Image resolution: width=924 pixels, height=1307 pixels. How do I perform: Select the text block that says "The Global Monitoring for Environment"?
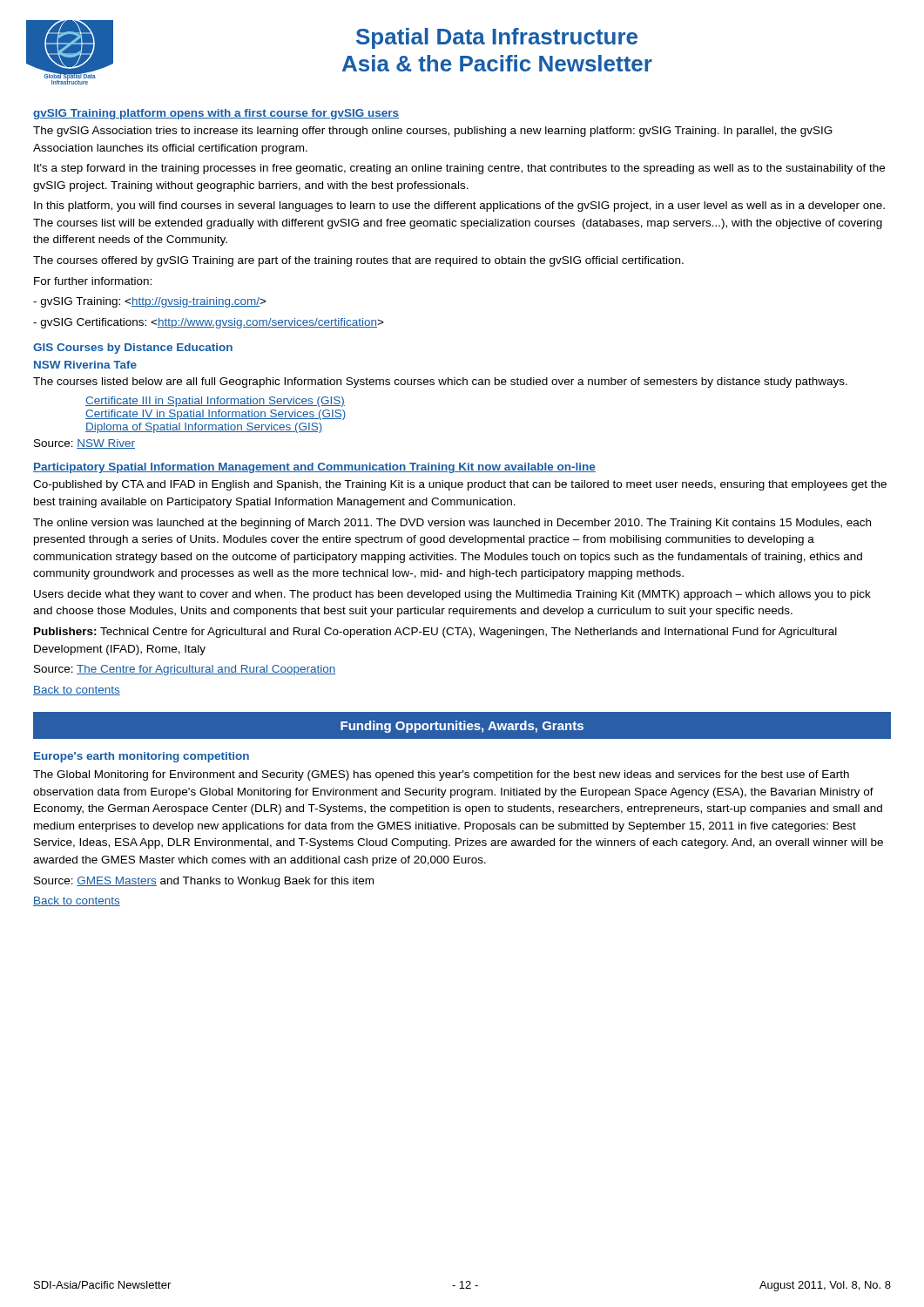(x=462, y=817)
